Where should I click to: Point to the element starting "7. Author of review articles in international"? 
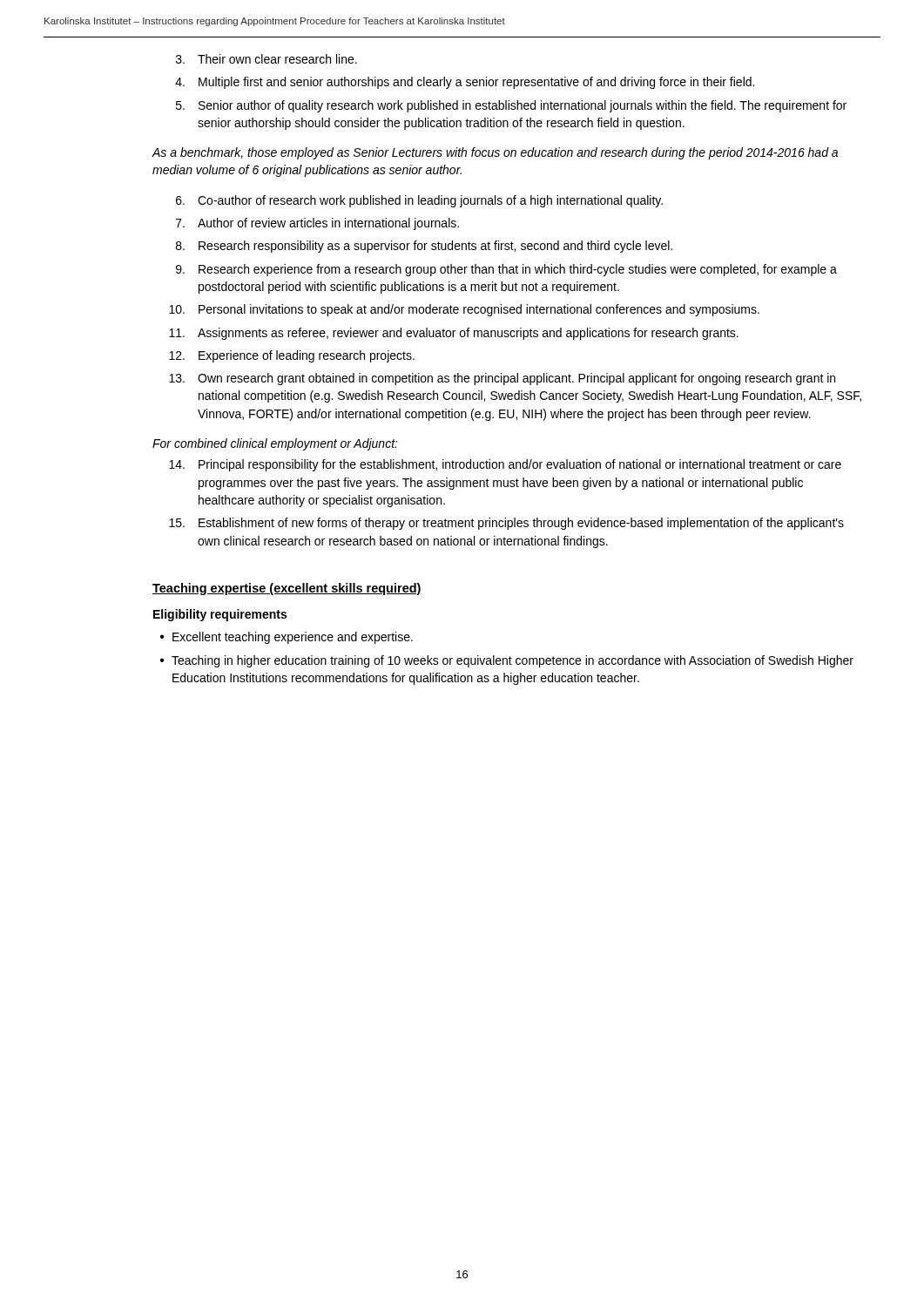tap(317, 224)
